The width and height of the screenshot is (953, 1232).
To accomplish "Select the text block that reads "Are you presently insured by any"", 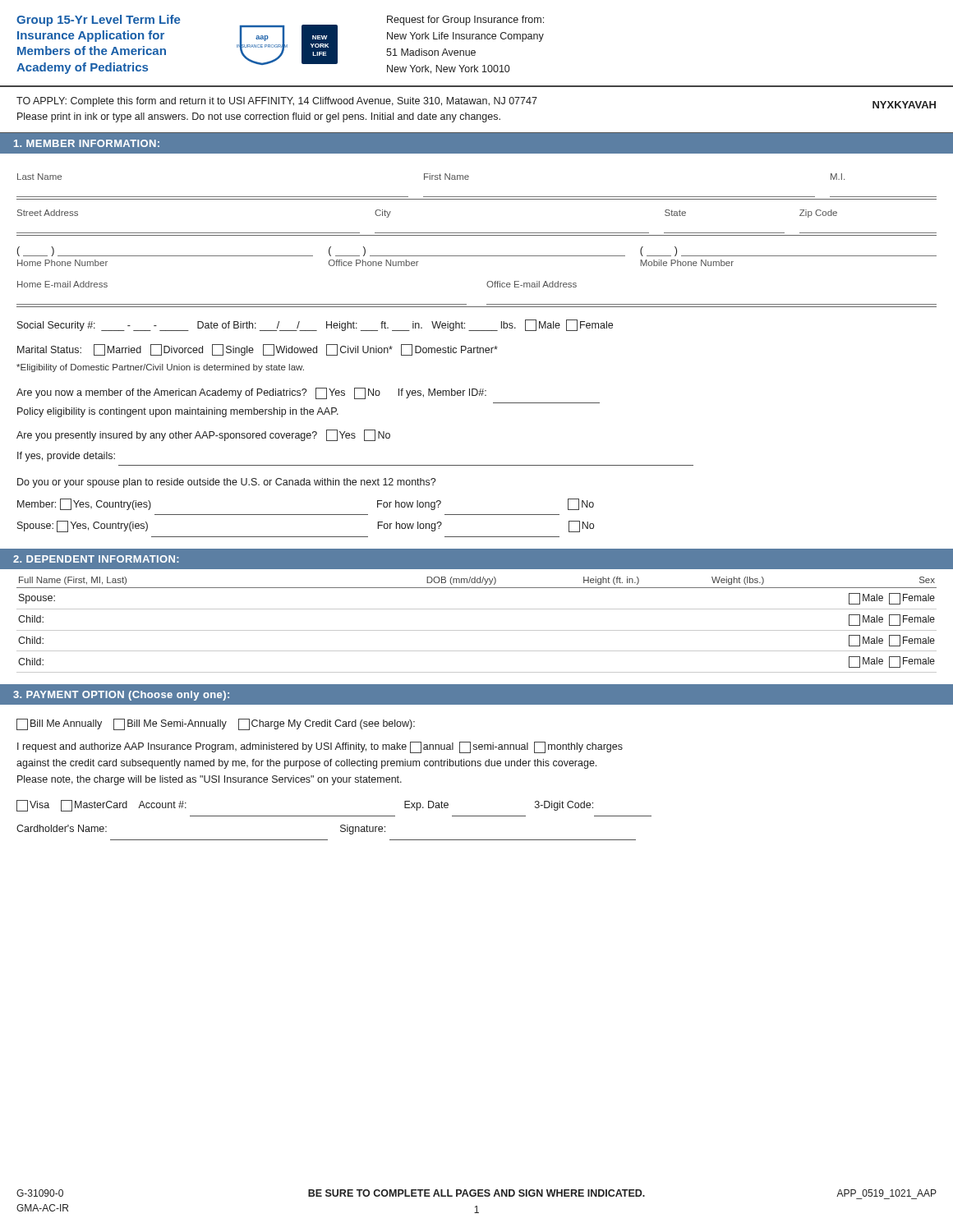I will (203, 435).
